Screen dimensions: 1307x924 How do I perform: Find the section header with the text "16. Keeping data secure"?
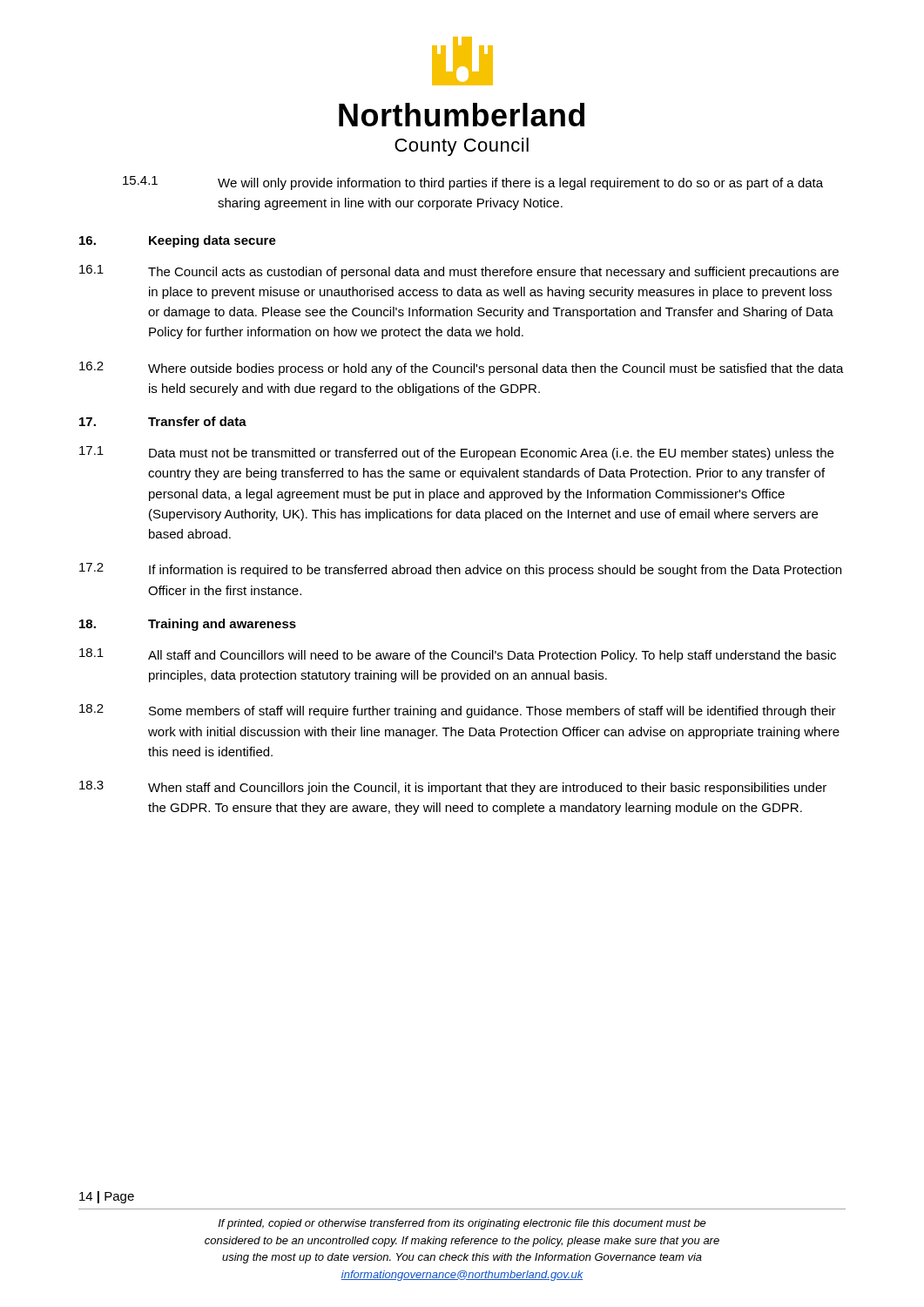point(177,240)
